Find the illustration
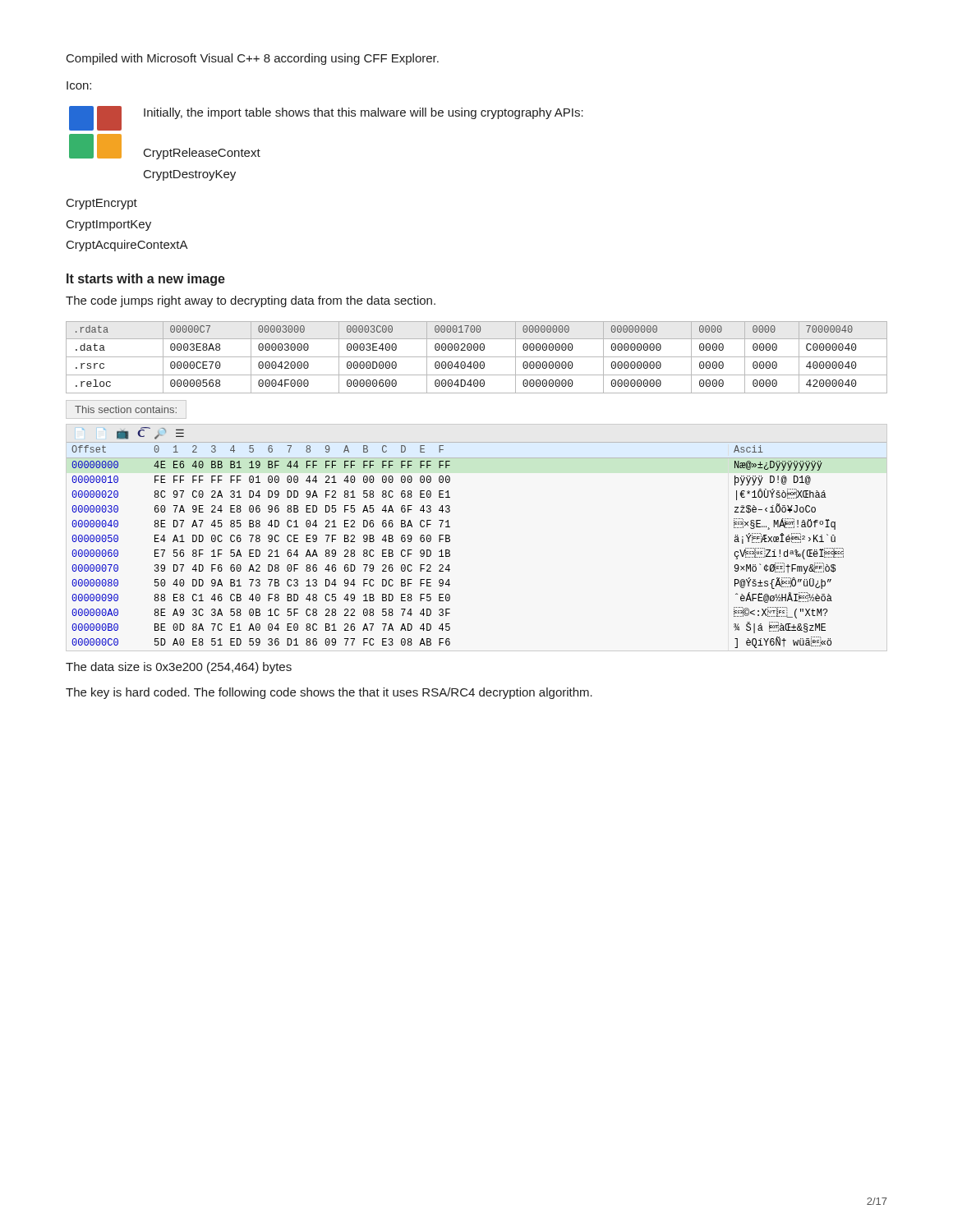 95,132
